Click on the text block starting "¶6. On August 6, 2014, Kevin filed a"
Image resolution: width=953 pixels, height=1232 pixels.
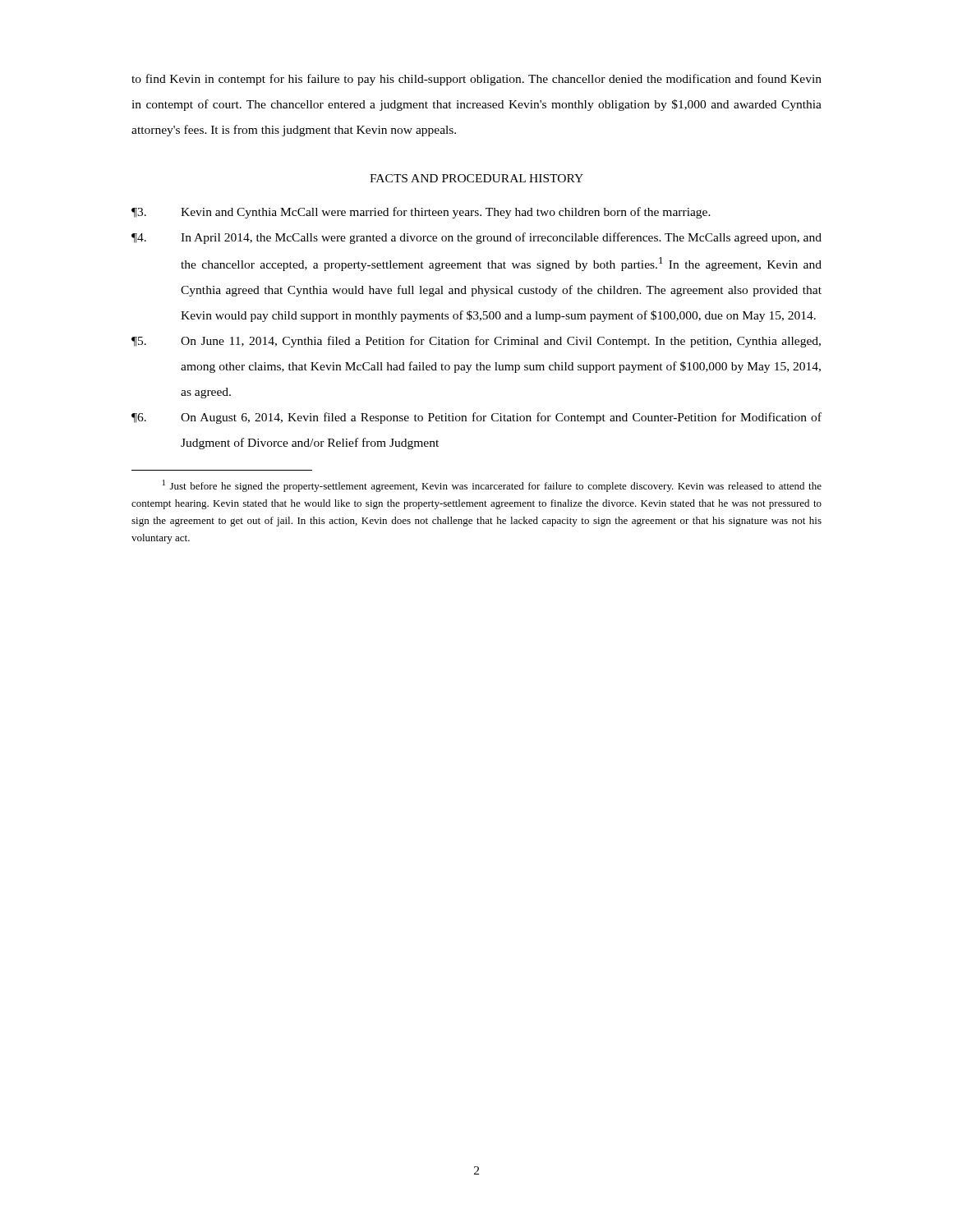click(476, 430)
